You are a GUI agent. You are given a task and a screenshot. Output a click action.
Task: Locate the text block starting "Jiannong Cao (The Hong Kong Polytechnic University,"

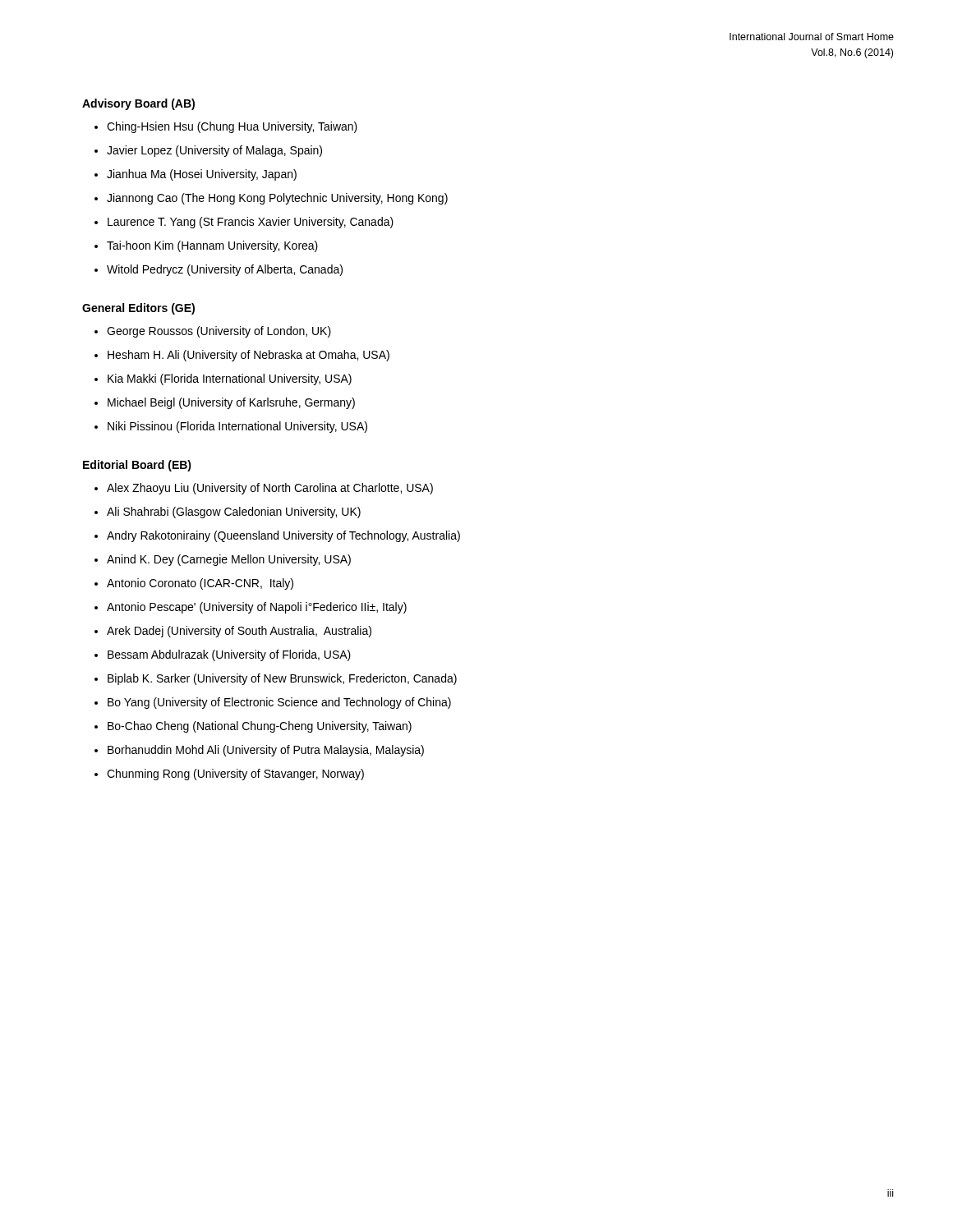click(277, 198)
